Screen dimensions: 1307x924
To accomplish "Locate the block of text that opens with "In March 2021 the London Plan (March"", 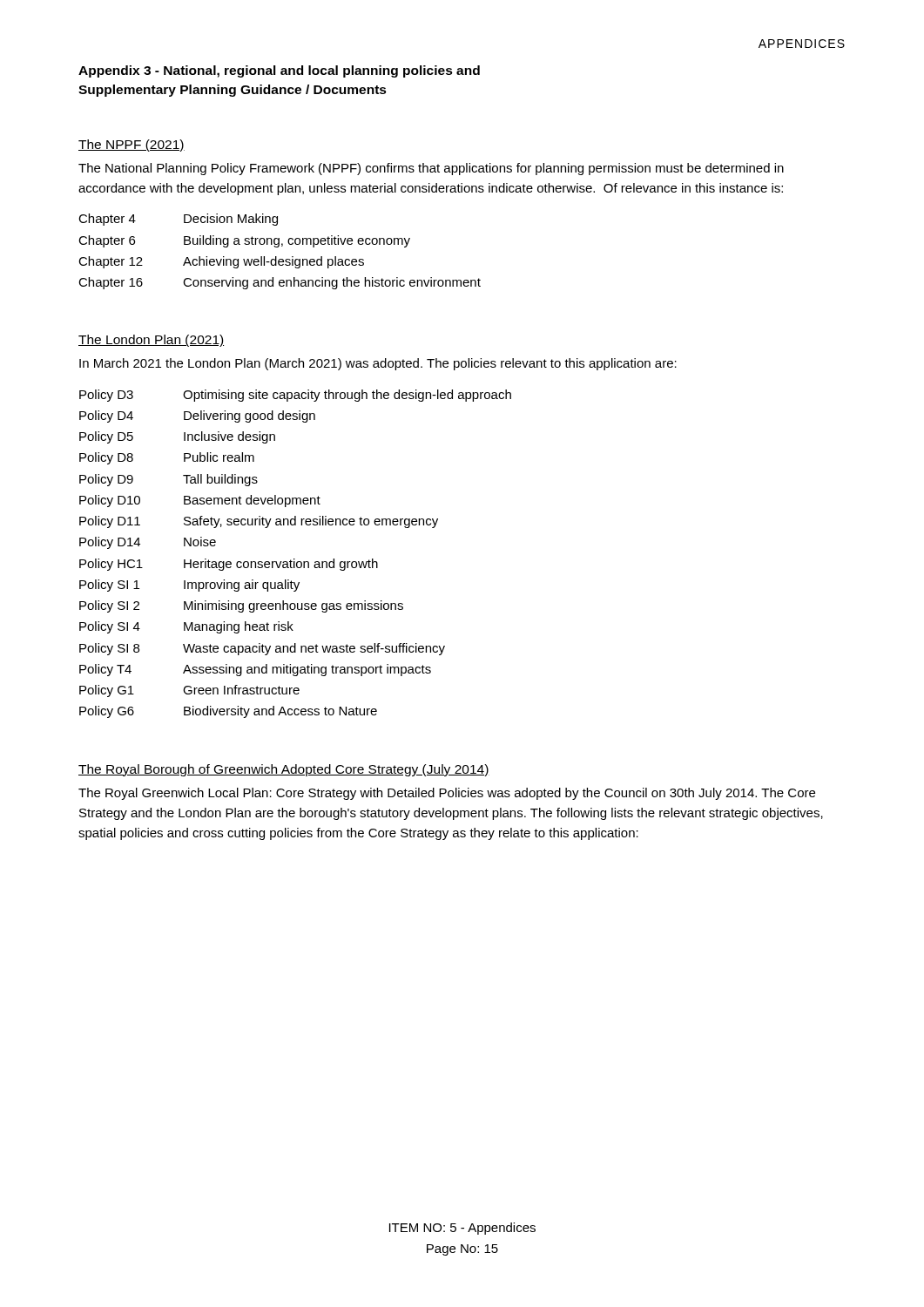I will point(378,363).
